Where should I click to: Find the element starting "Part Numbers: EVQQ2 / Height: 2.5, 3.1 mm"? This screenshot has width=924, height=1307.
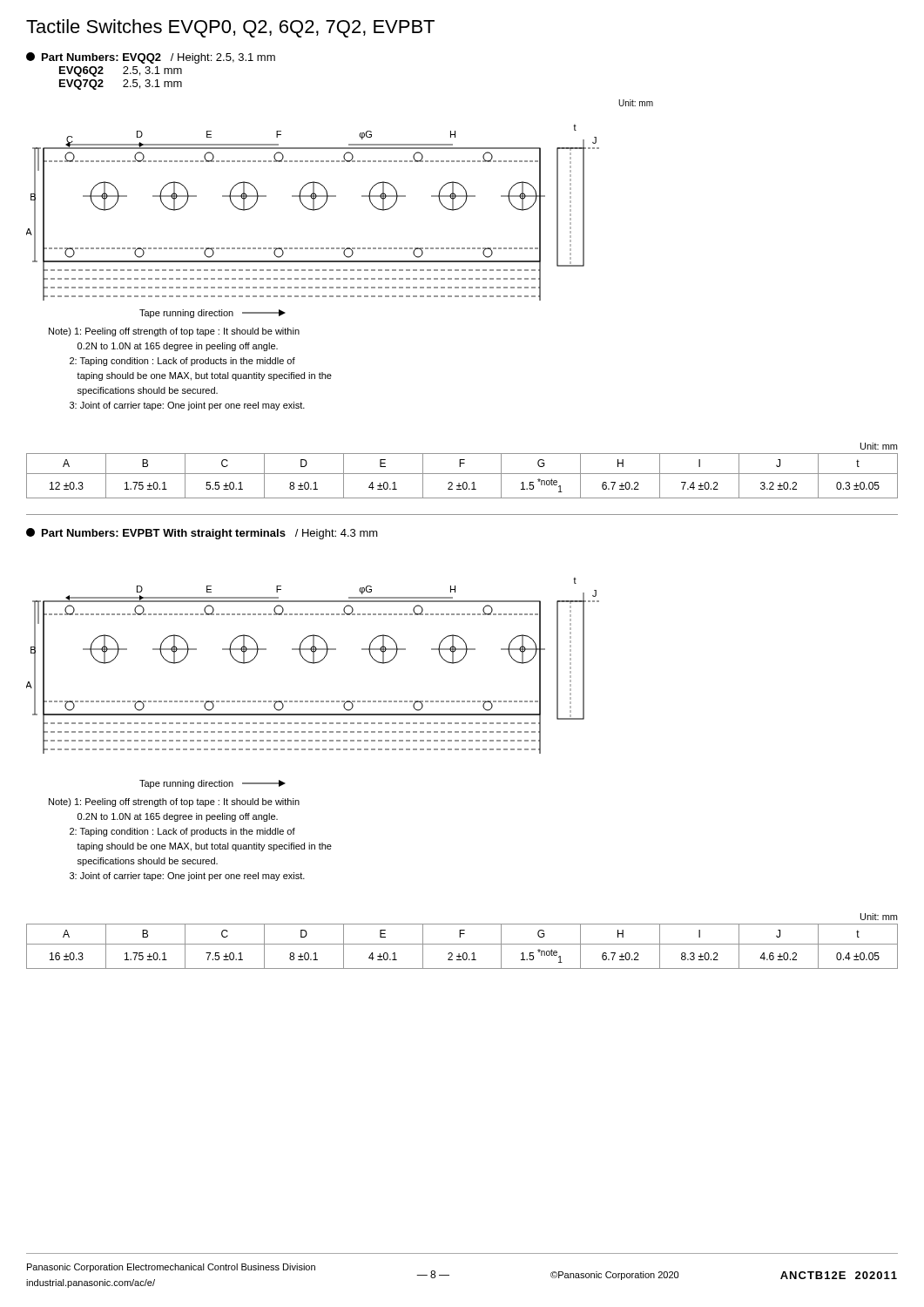tap(151, 70)
